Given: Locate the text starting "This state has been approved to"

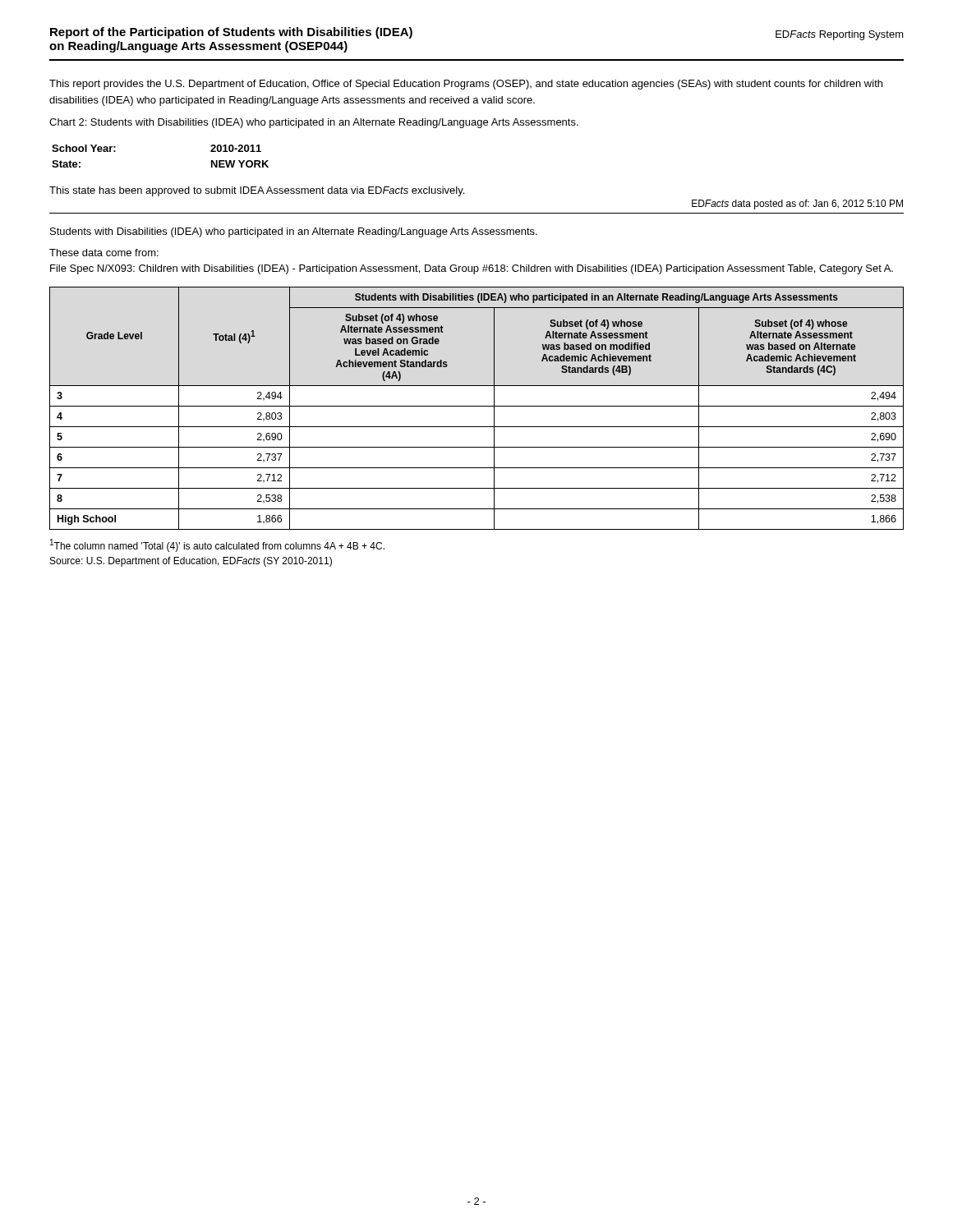Looking at the screenshot, I should [257, 190].
